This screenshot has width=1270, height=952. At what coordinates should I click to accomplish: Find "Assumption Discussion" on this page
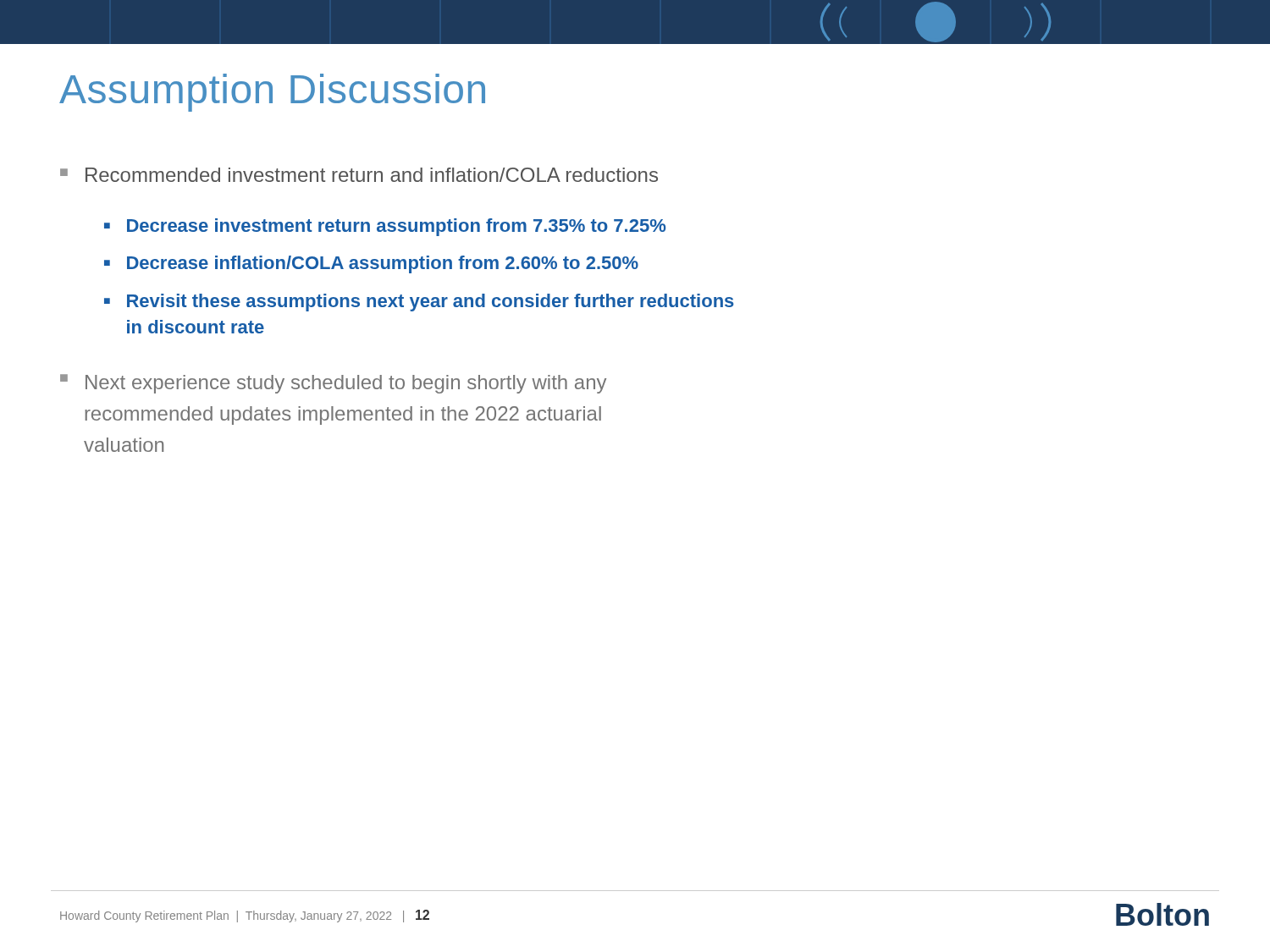pos(274,89)
